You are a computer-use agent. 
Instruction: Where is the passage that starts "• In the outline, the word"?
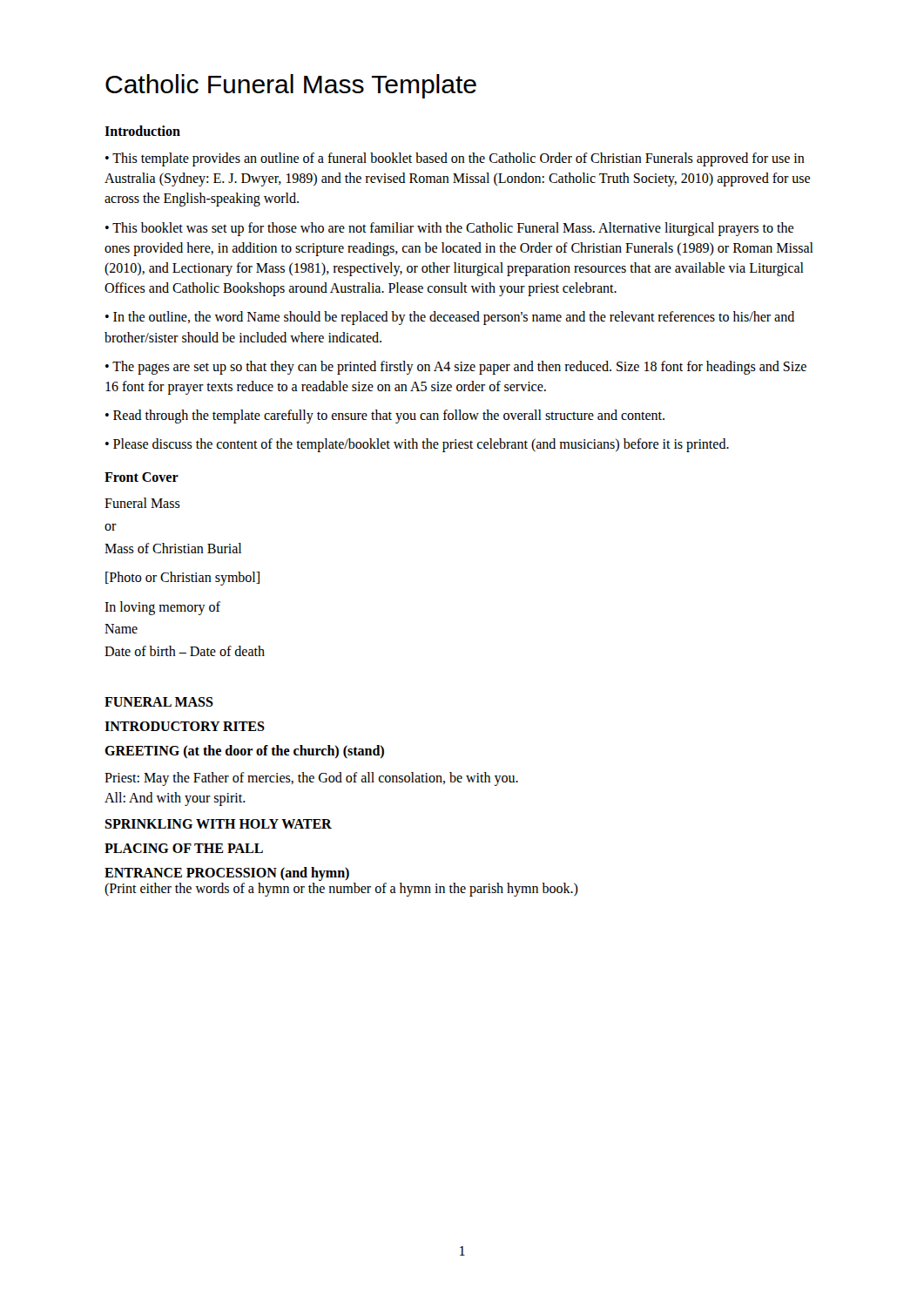click(x=462, y=327)
